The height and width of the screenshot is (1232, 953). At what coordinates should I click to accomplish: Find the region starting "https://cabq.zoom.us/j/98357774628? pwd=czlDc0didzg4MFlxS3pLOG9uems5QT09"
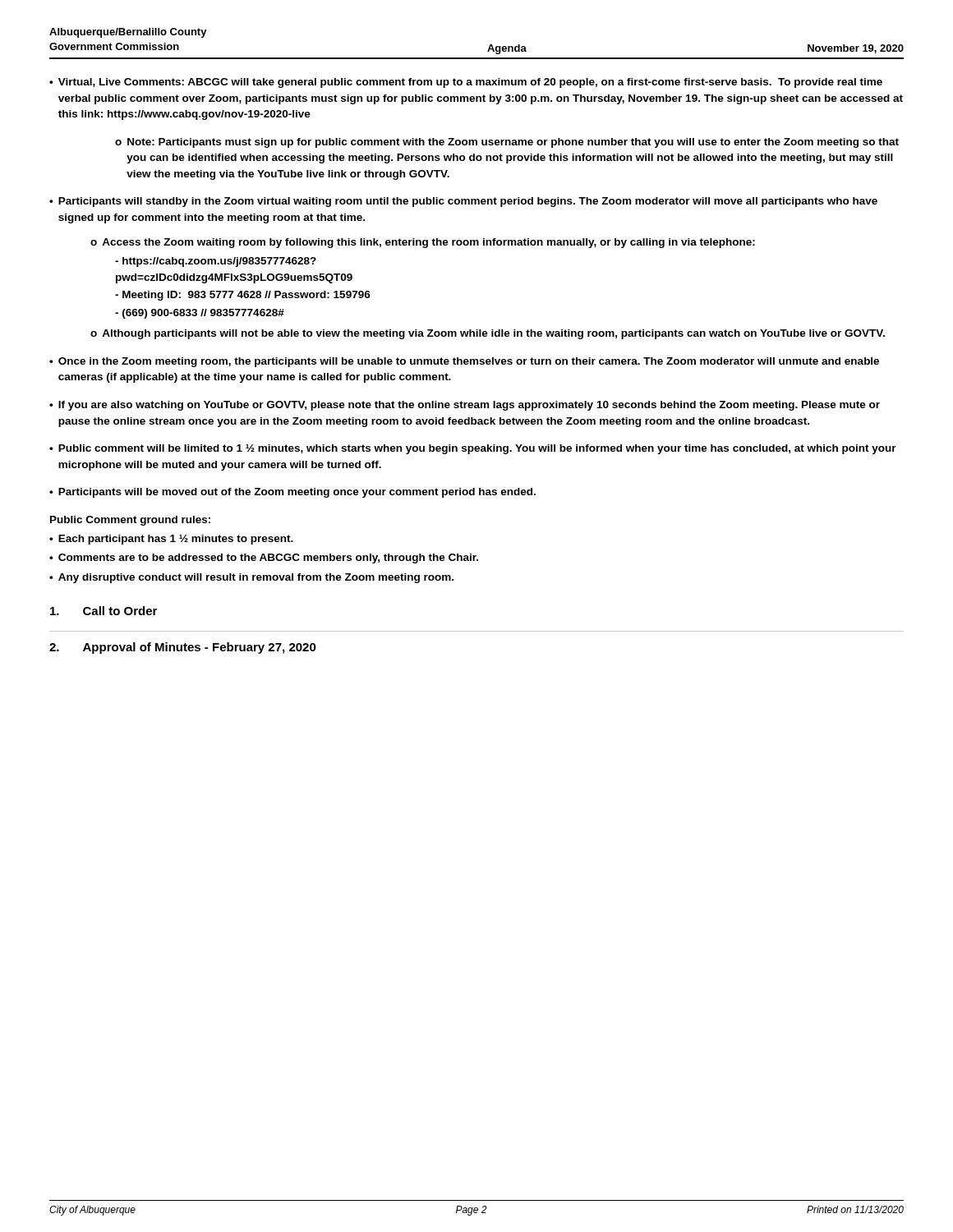point(234,269)
